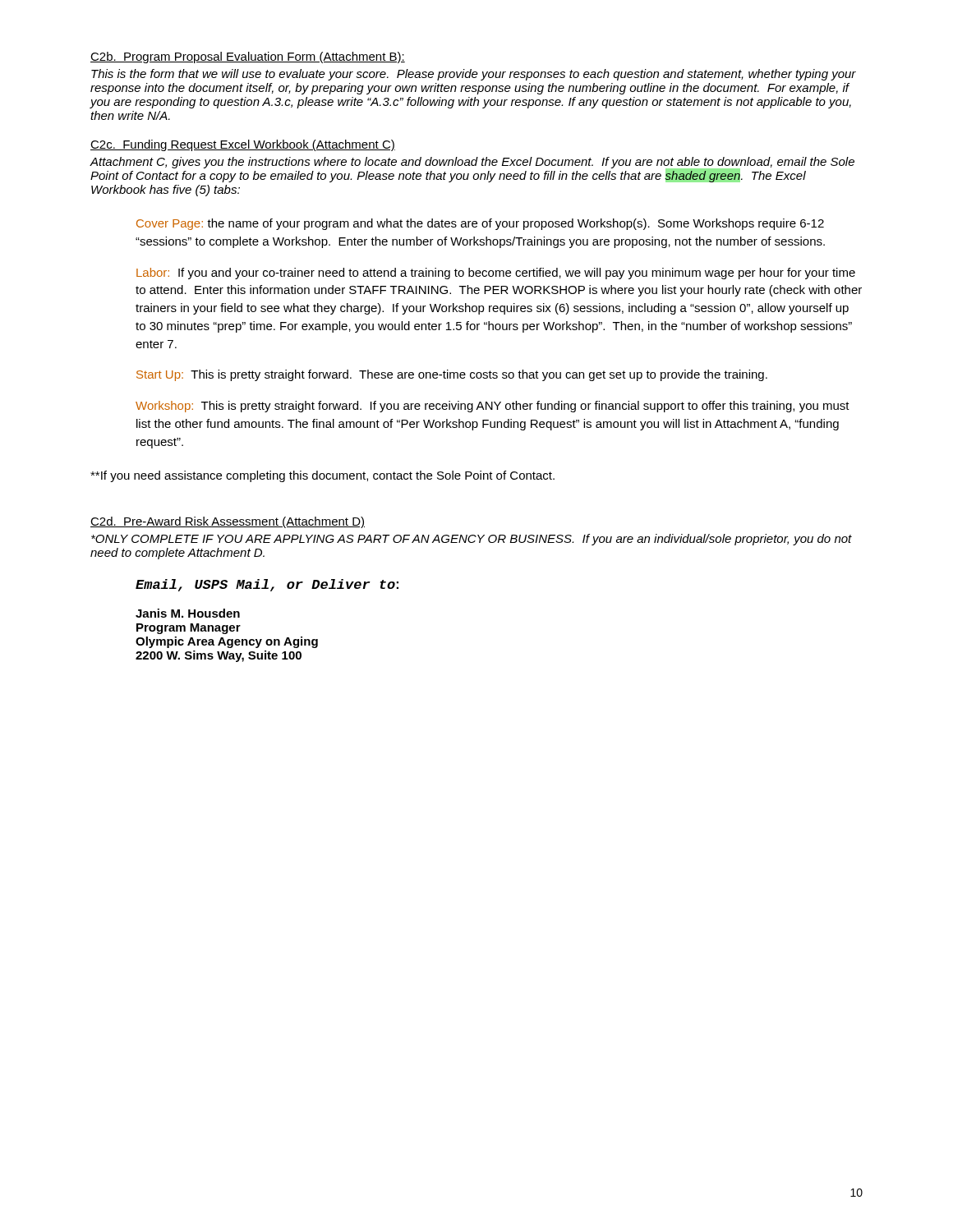Locate the text block starting "This is the form that we"
Screen dimensions: 1232x953
point(473,94)
